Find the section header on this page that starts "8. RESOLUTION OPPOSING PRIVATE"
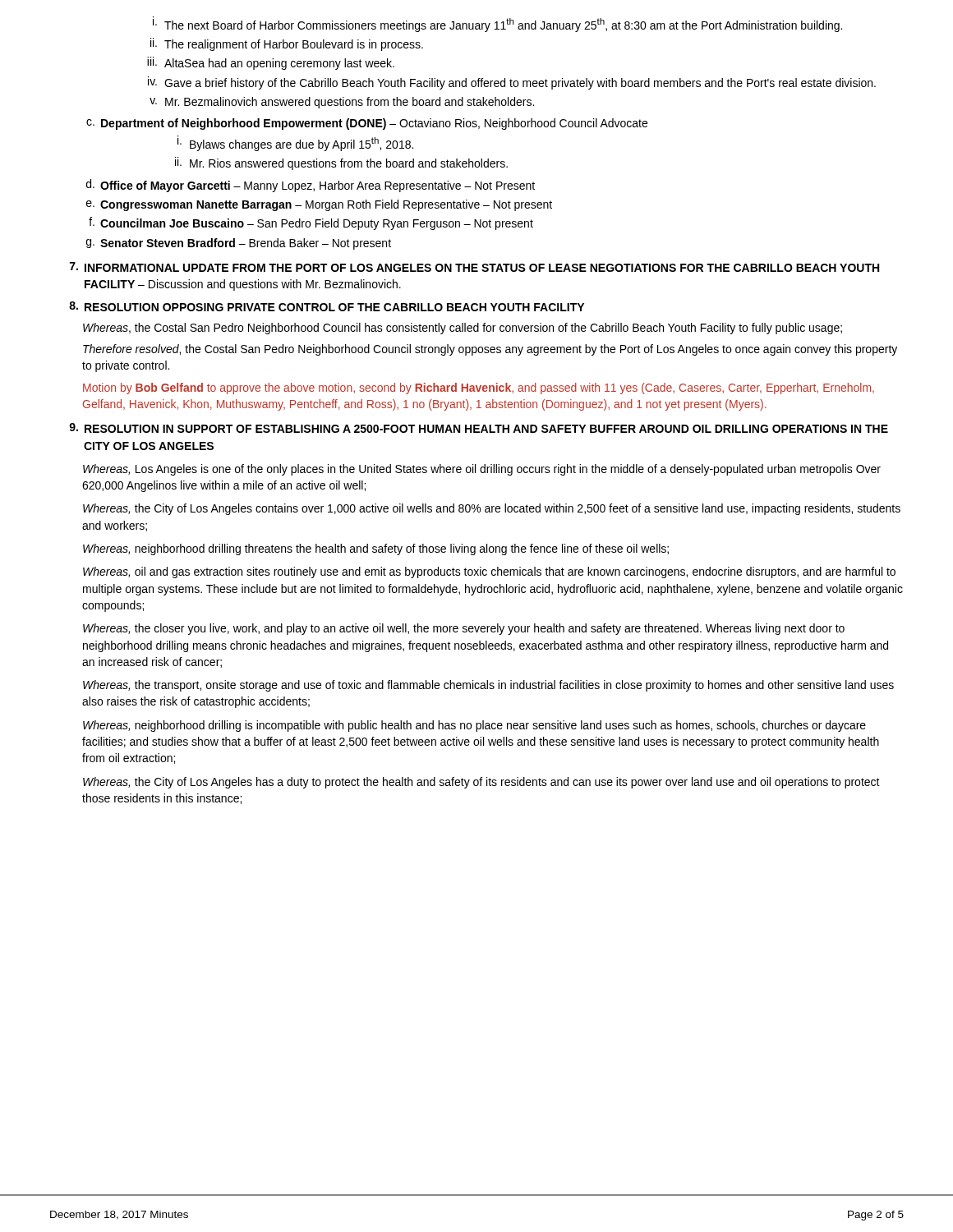 476,308
